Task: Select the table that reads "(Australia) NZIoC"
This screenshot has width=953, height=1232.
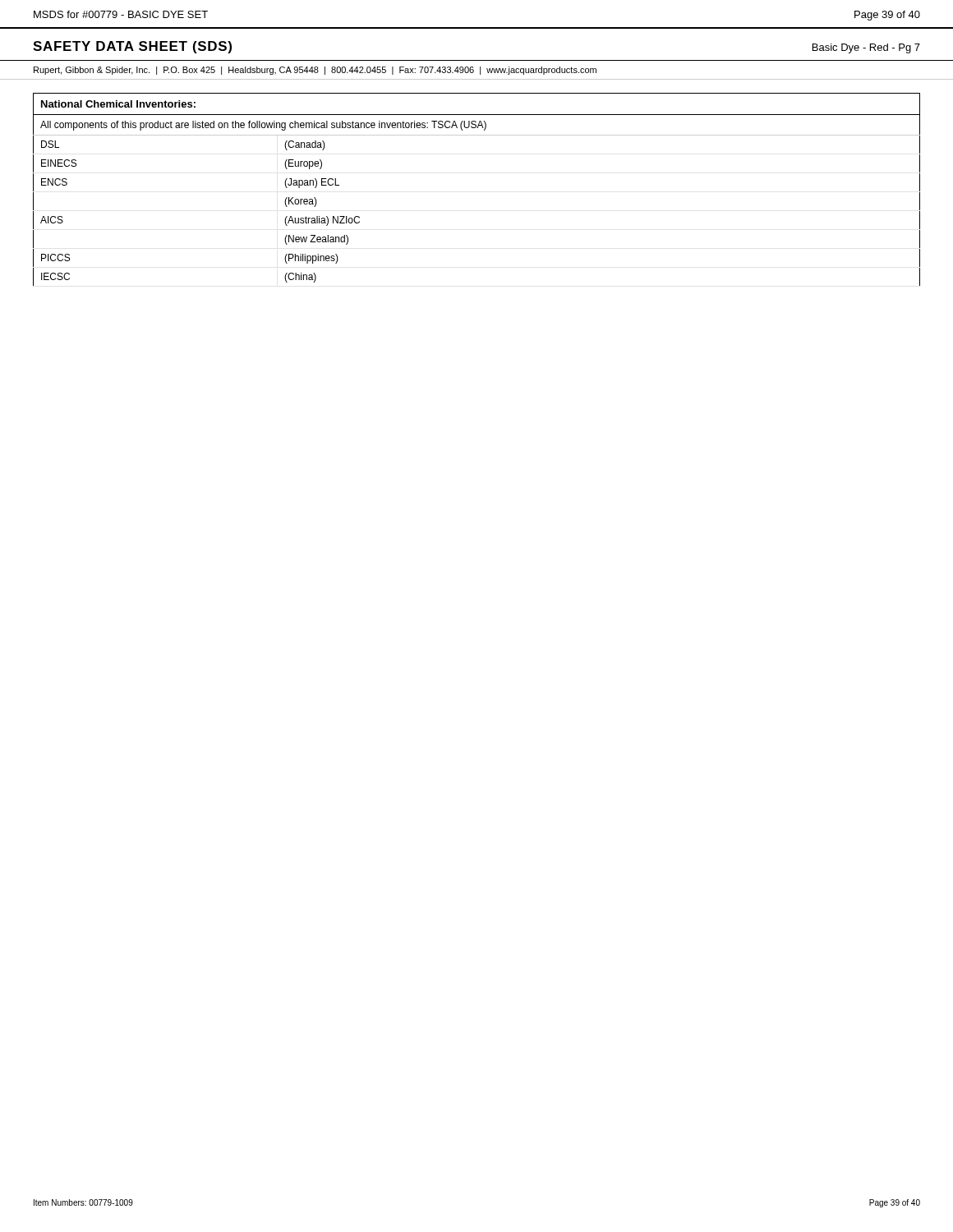Action: click(x=476, y=190)
